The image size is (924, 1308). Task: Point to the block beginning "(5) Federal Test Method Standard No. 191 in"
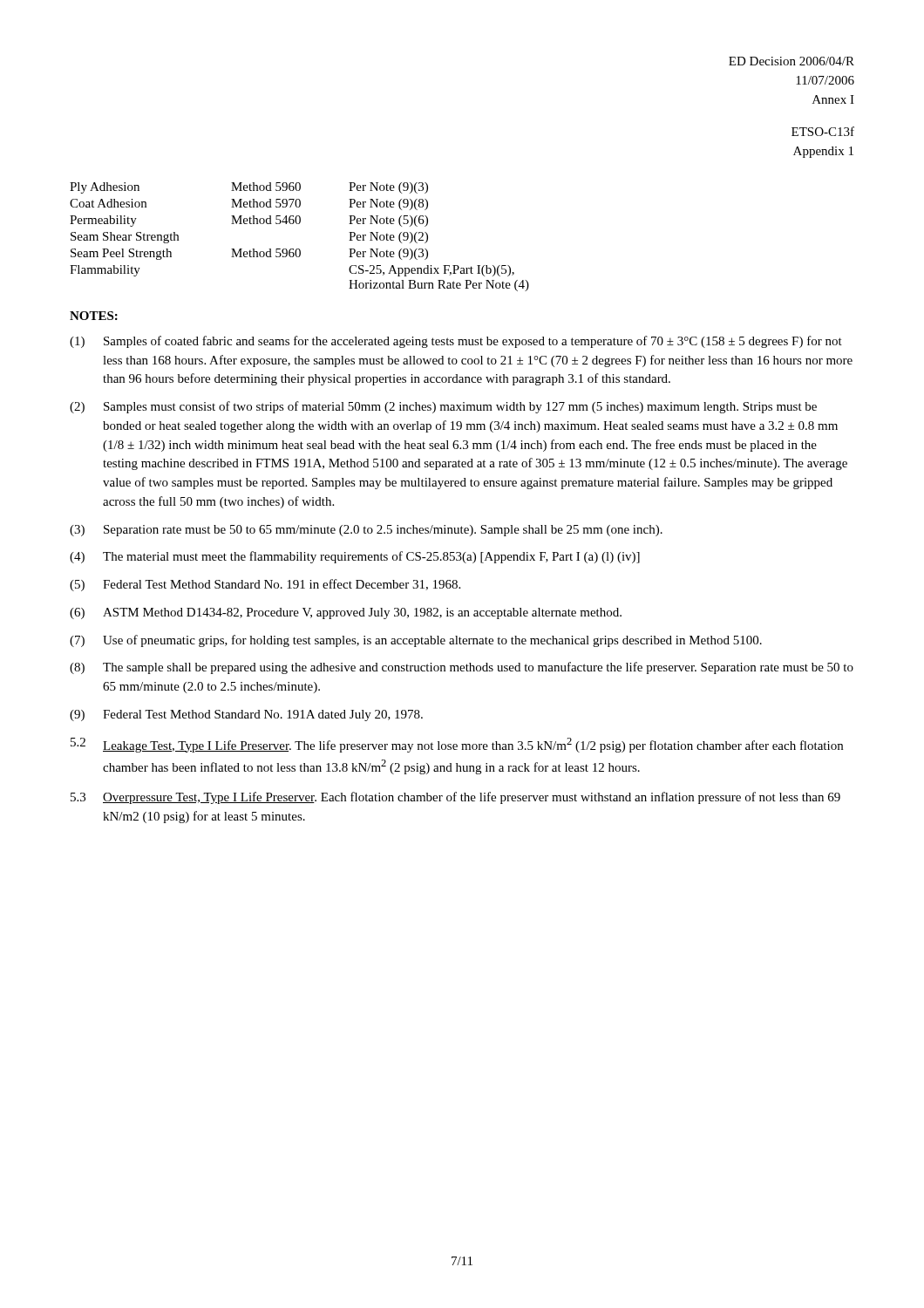462,585
